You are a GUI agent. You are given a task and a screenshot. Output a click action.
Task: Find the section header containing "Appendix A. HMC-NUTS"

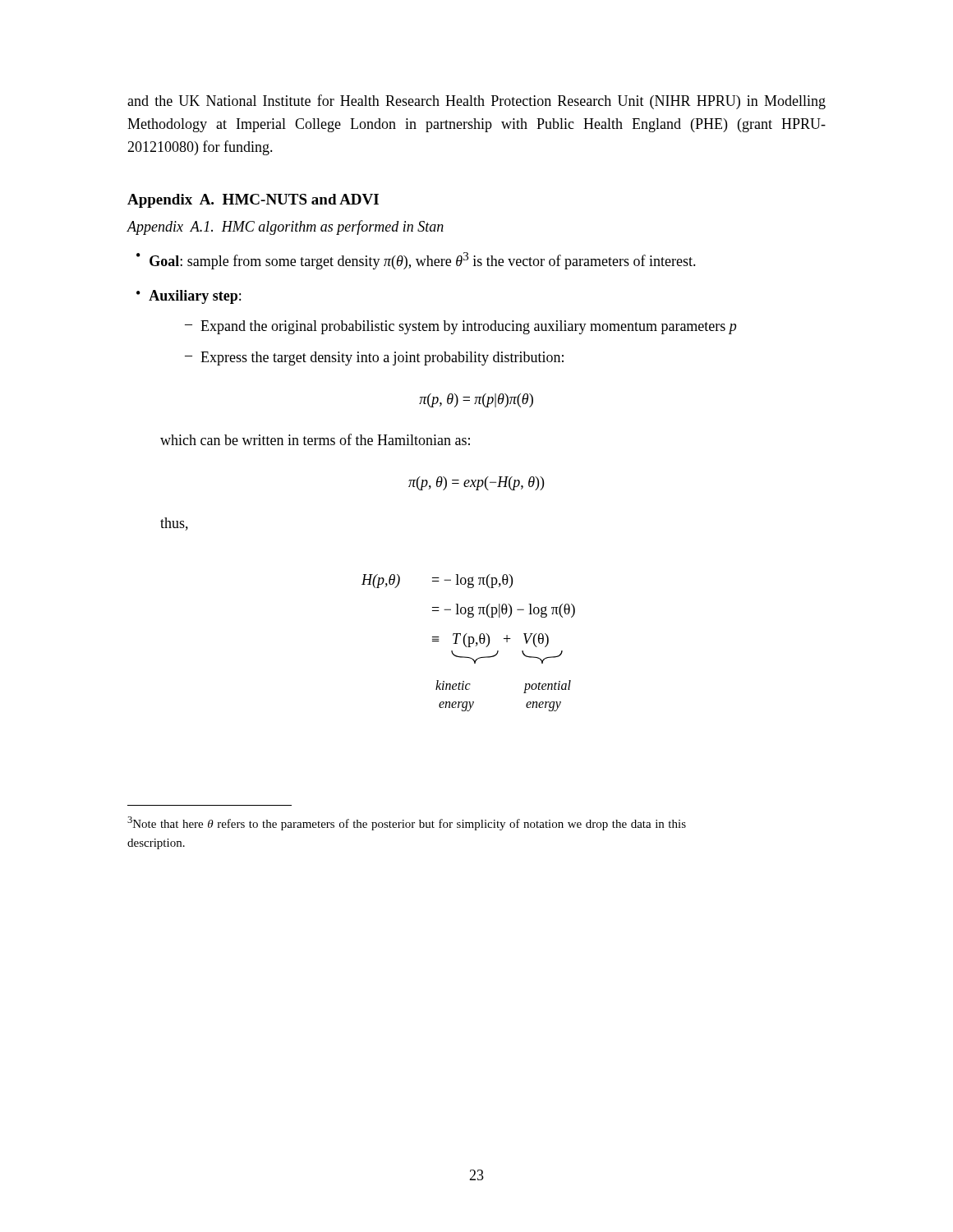click(253, 199)
